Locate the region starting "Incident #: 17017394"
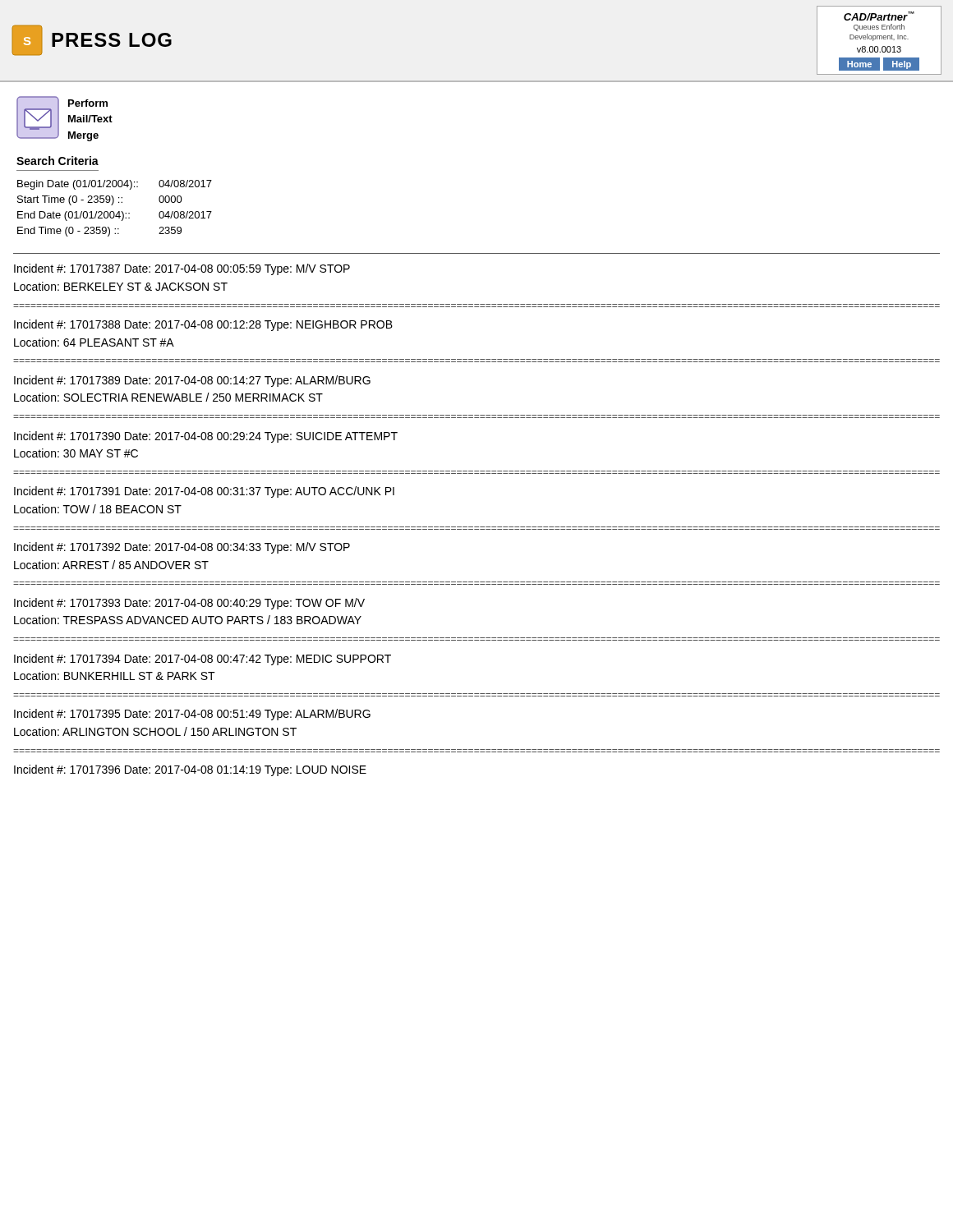953x1232 pixels. [202, 667]
